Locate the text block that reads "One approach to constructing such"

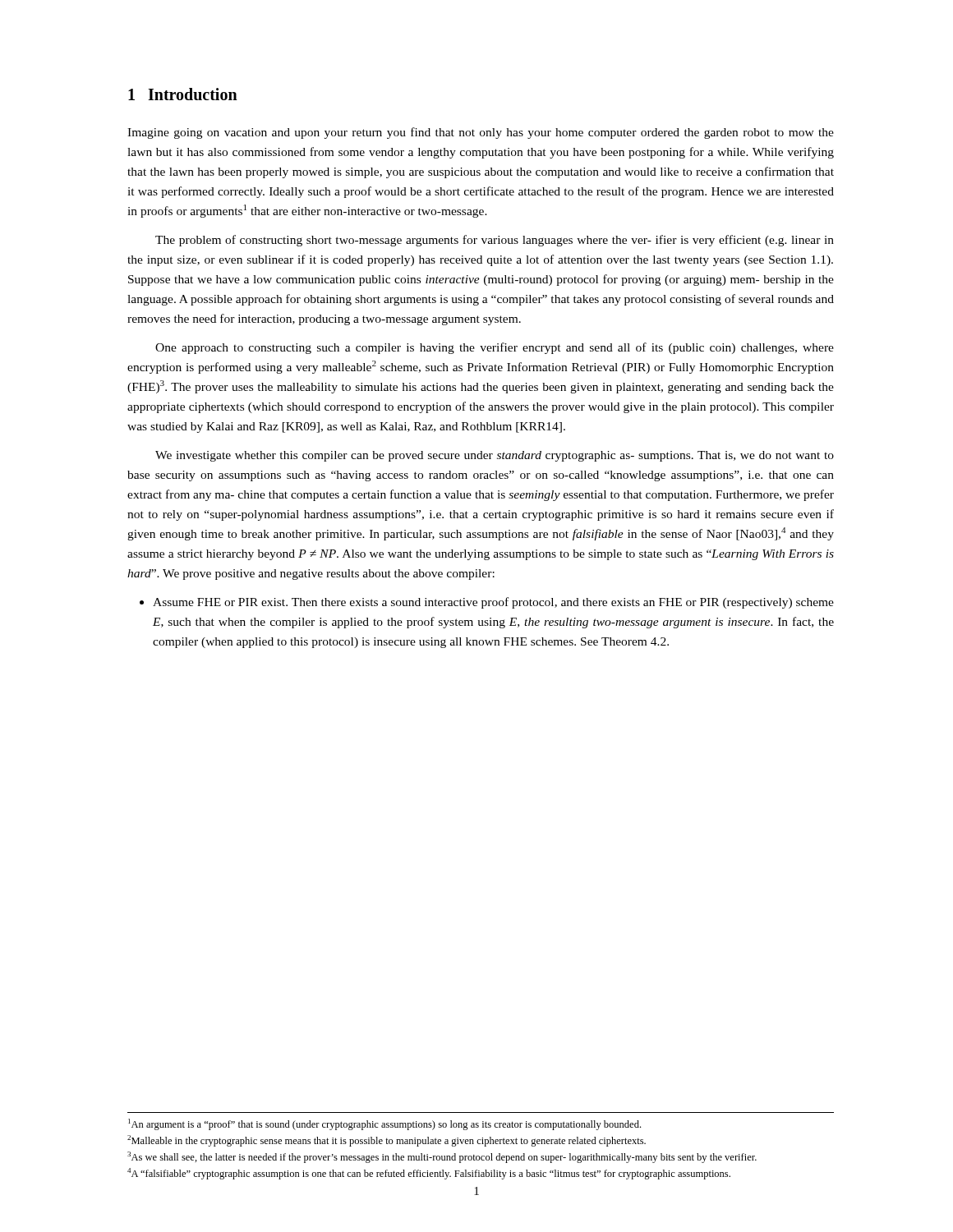(x=481, y=387)
